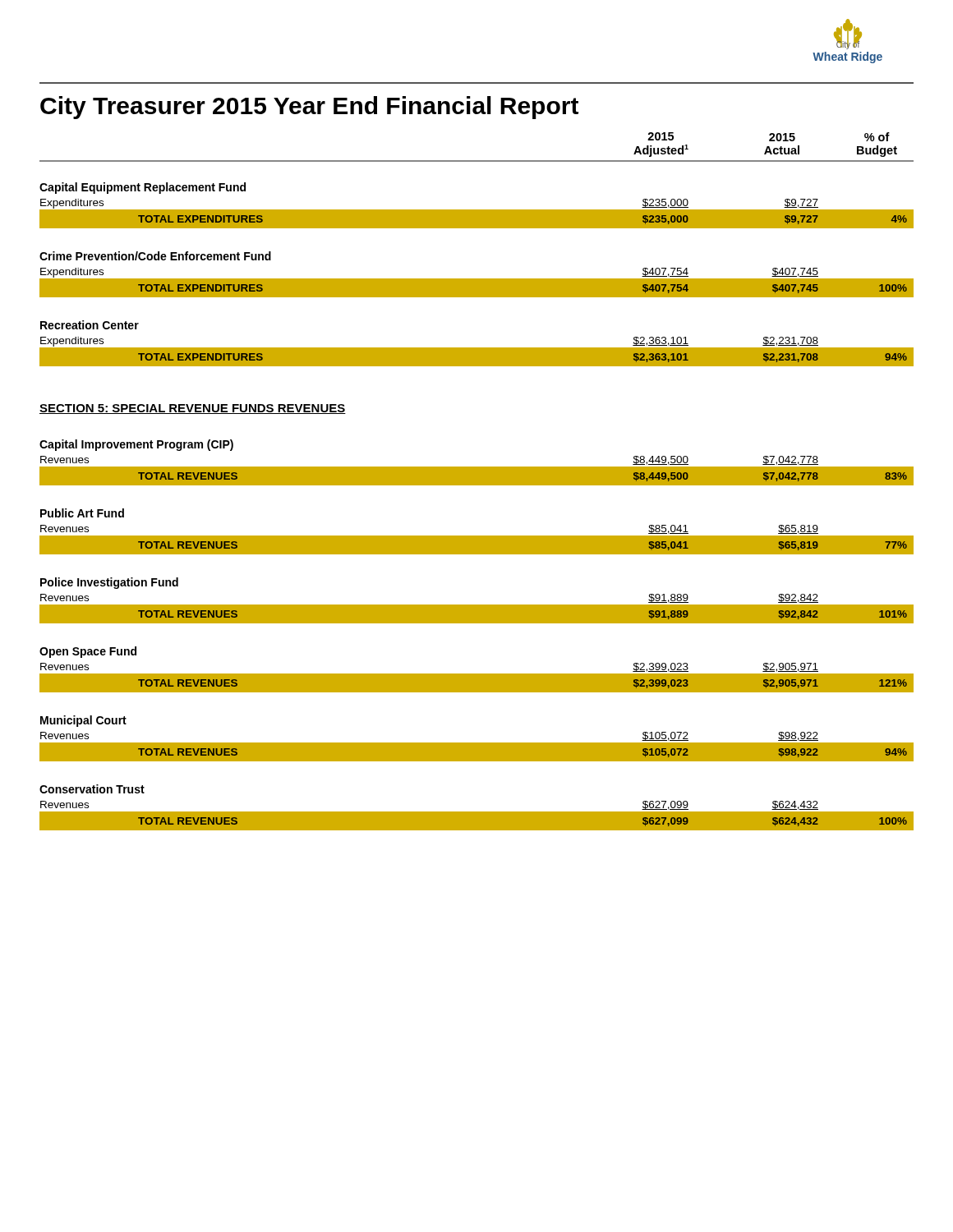Locate the logo
Screen dimensions: 1232x953
[x=848, y=45]
